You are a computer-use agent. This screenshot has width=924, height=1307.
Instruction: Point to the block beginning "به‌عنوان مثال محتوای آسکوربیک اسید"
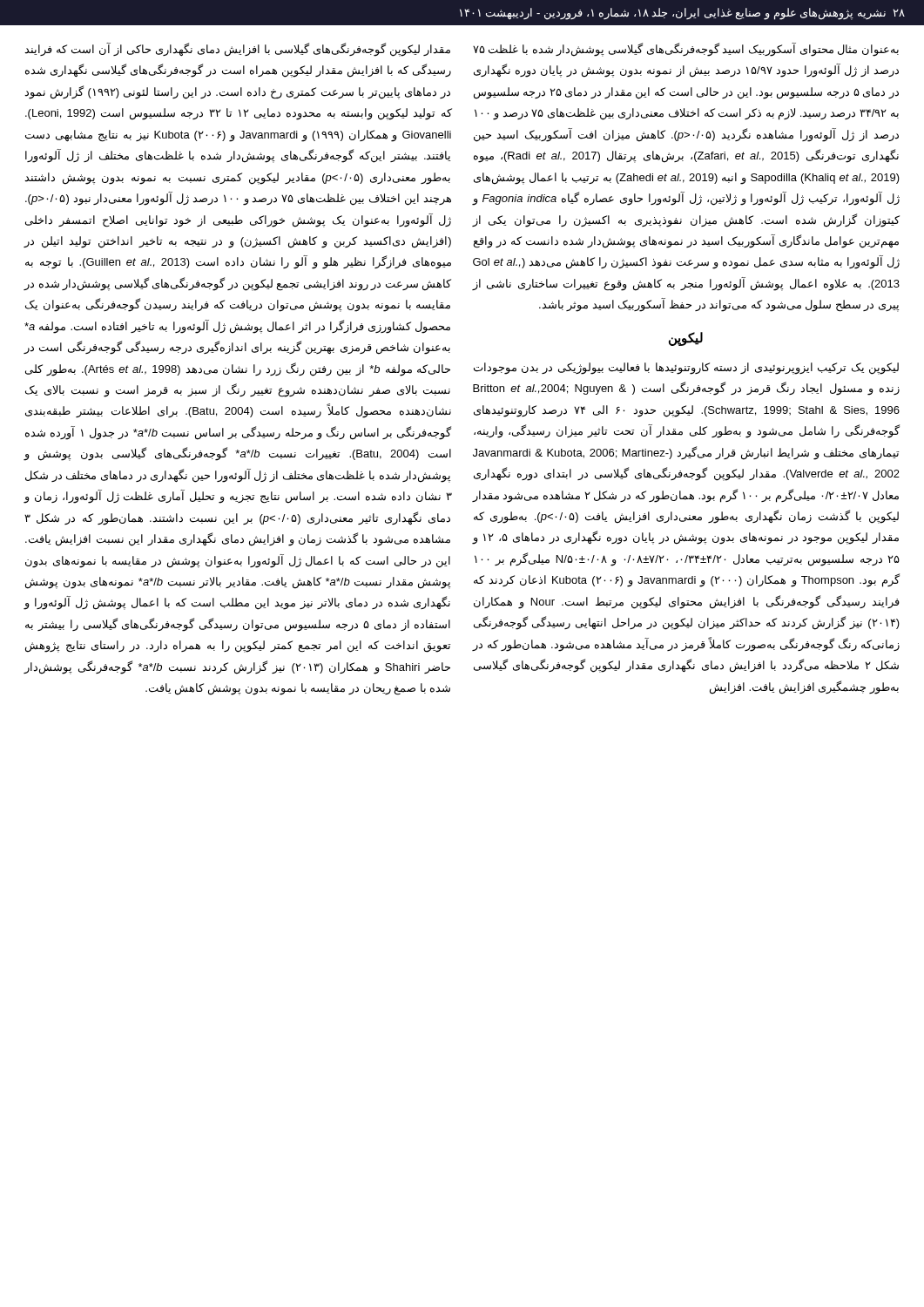686,369
